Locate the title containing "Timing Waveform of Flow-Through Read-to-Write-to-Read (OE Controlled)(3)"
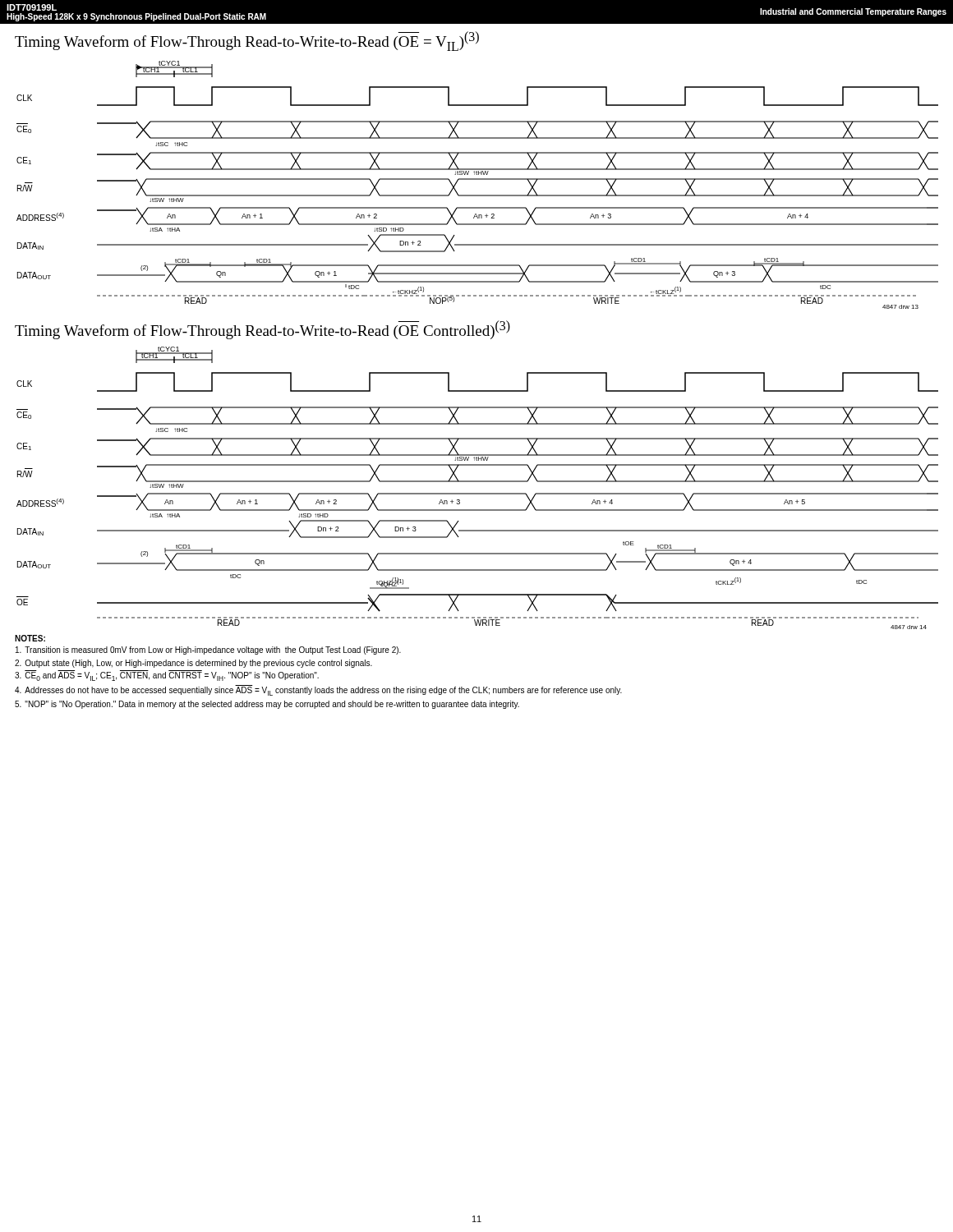 pyautogui.click(x=262, y=329)
